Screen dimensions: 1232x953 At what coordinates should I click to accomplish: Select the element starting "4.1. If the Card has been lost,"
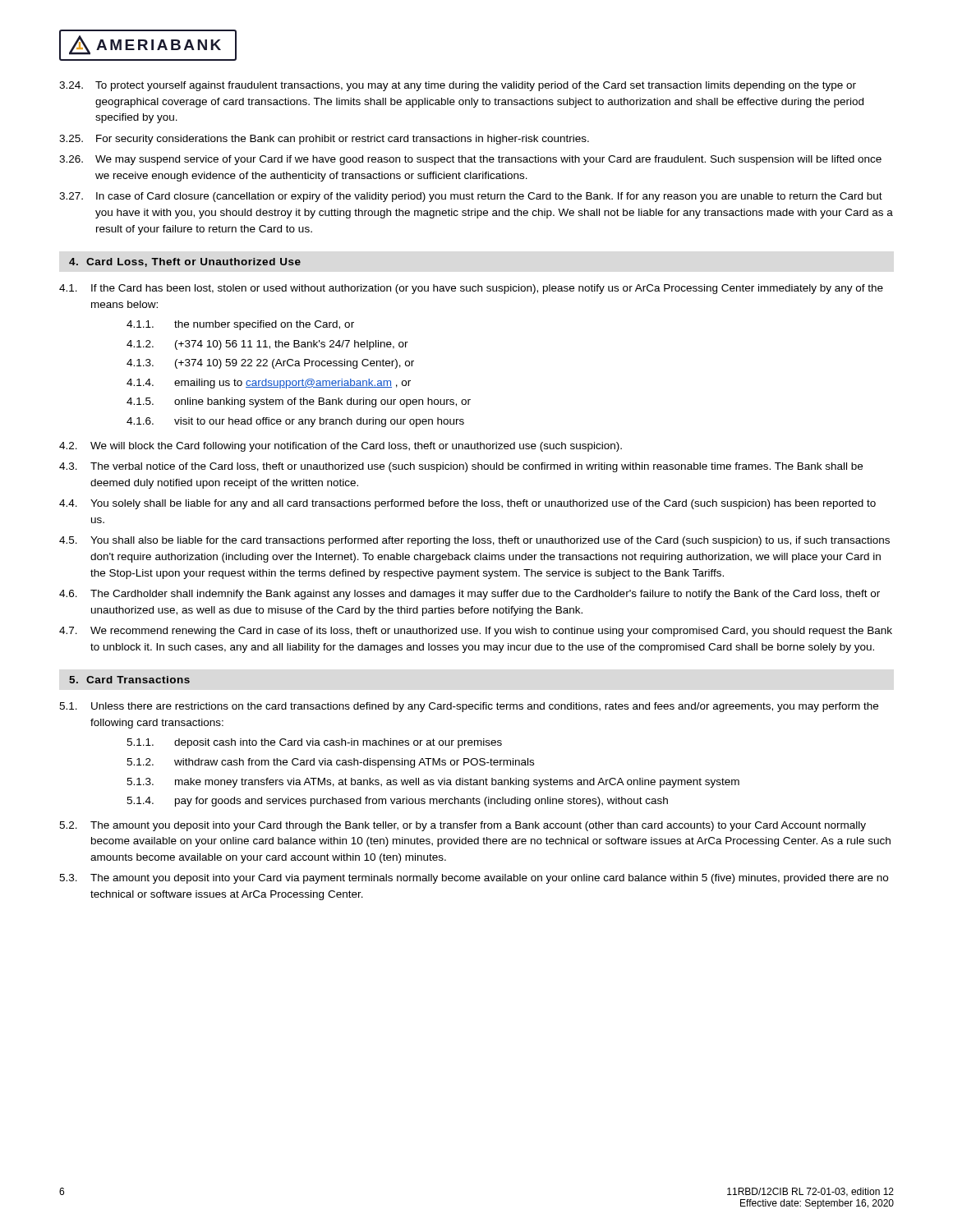pyautogui.click(x=471, y=289)
